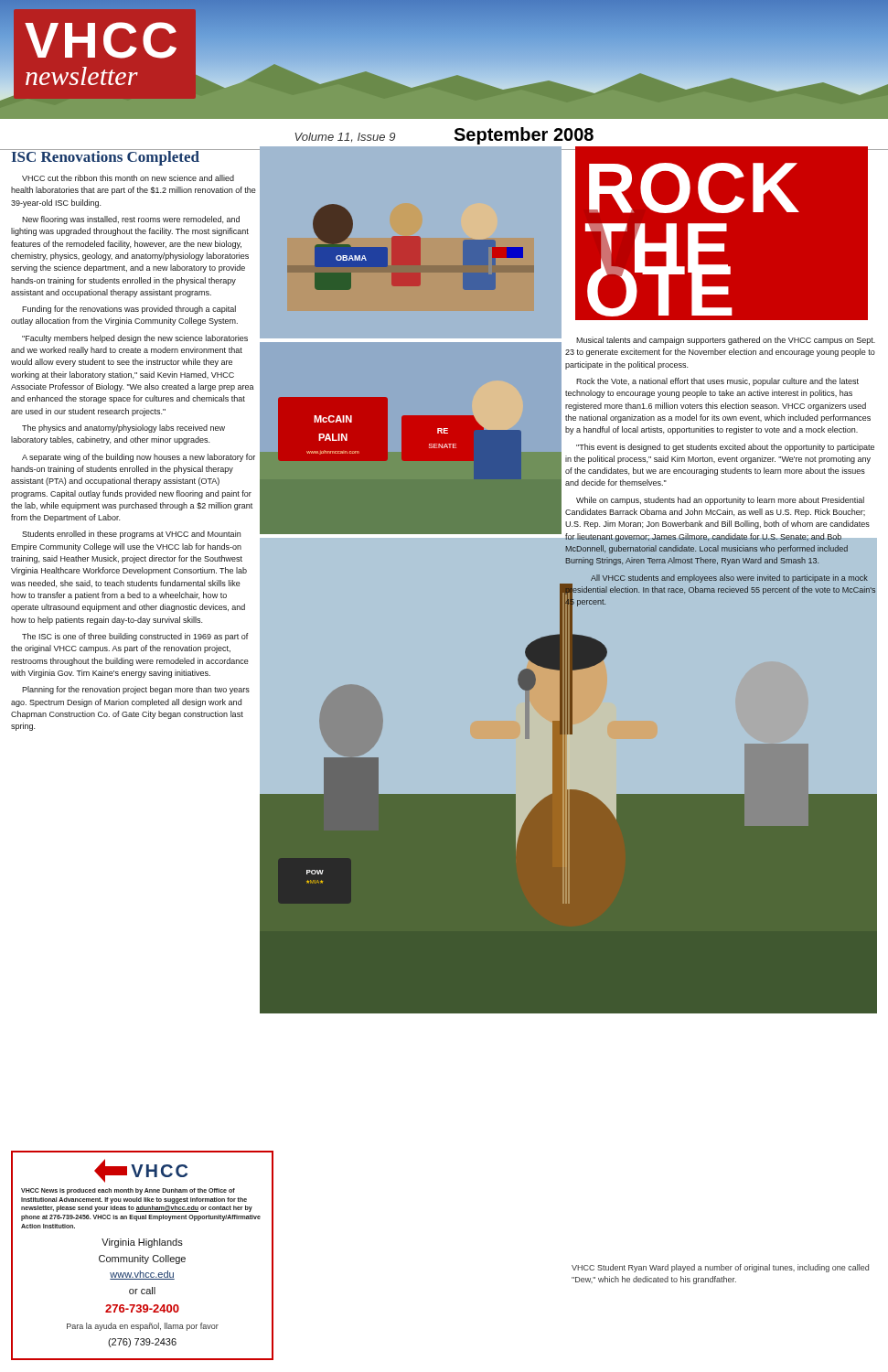Find the logo
The height and width of the screenshot is (1372, 888).
point(722,235)
